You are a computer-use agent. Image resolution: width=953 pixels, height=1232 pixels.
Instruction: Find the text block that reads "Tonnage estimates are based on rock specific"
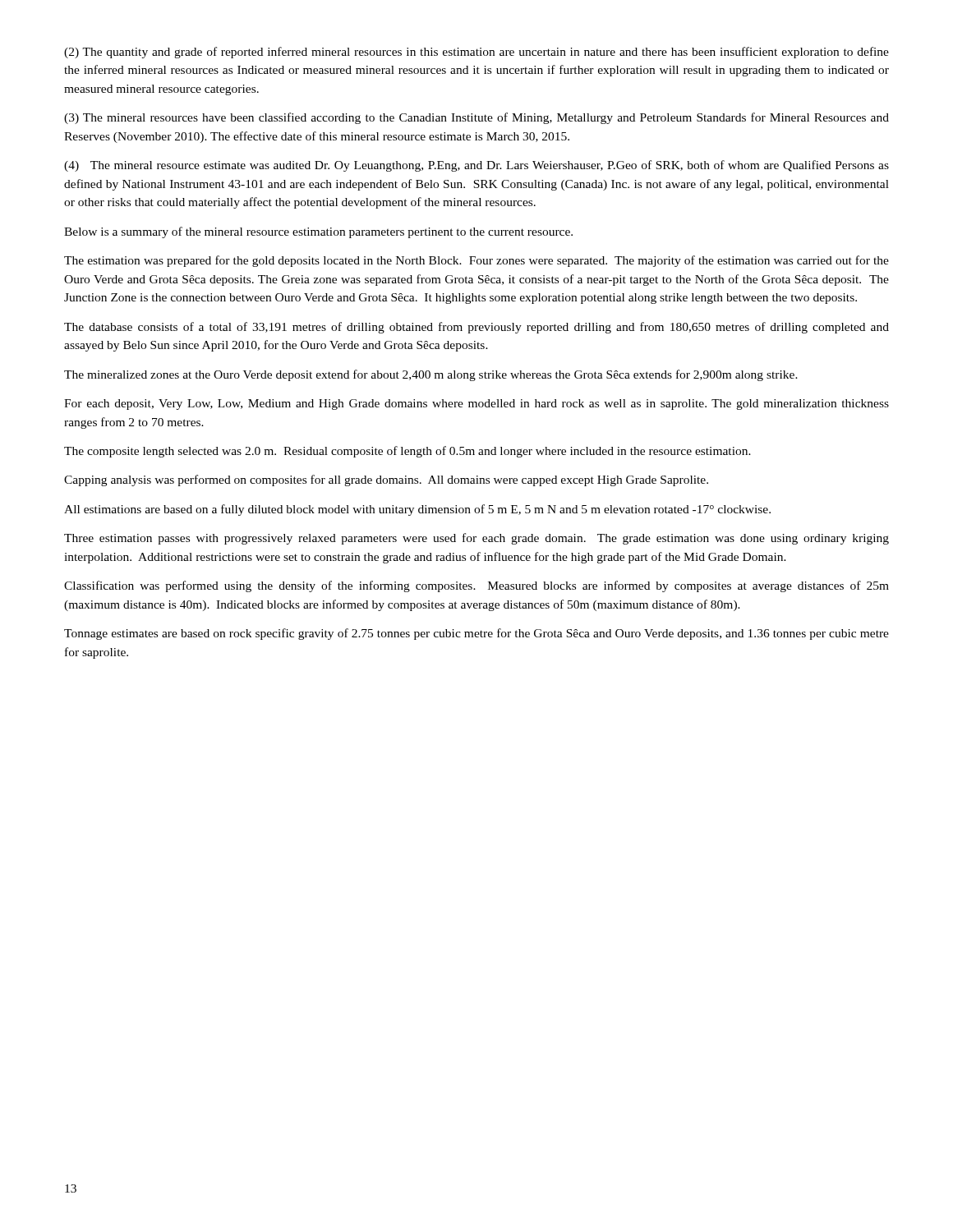point(476,642)
